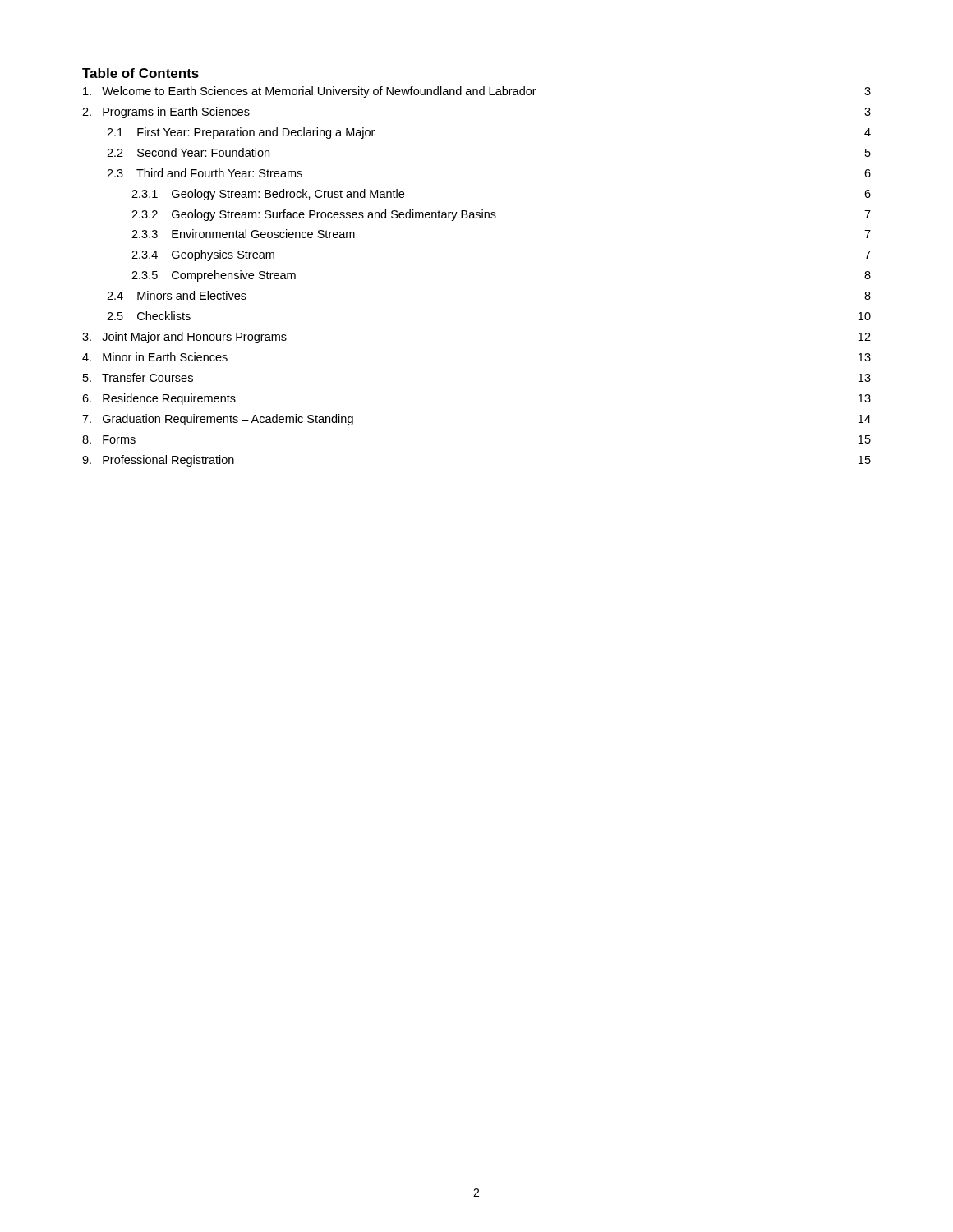Click where it says "2.3.4 Geophysics Stream 7"
The height and width of the screenshot is (1232, 953).
point(144,255)
